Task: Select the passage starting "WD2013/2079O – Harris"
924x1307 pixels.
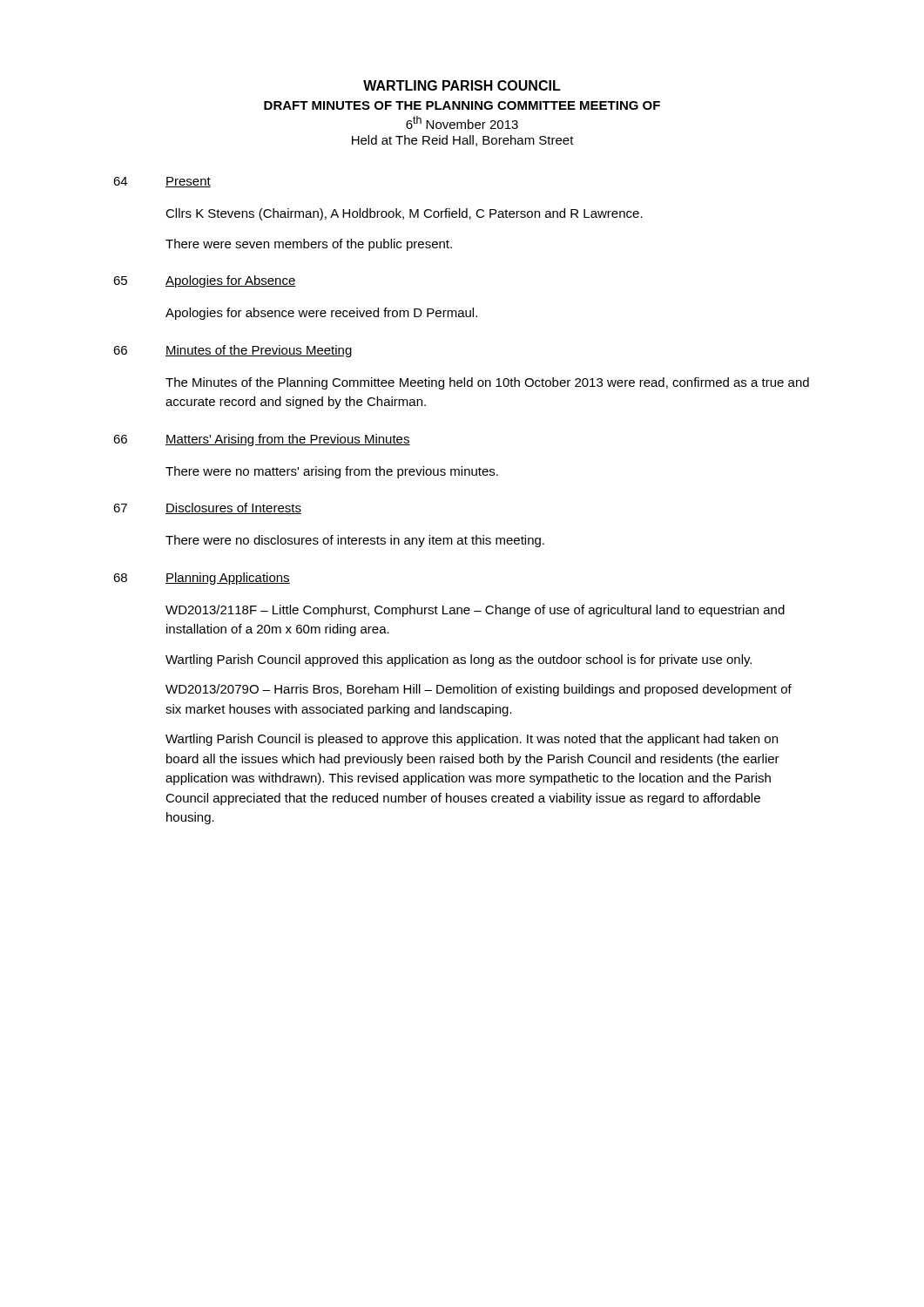Action: [488, 699]
